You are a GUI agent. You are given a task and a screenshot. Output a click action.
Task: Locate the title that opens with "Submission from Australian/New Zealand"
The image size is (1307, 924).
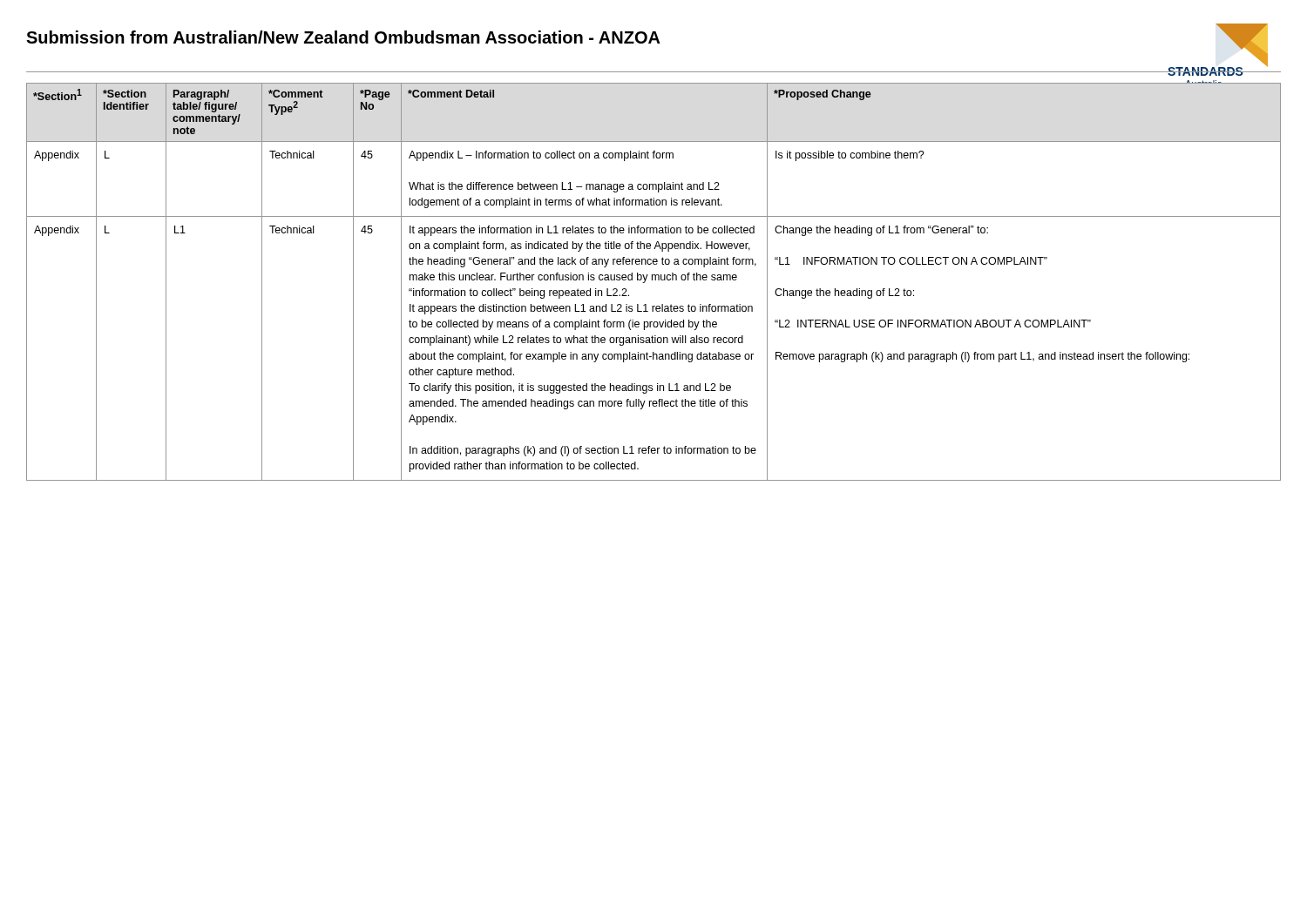pyautogui.click(x=343, y=37)
